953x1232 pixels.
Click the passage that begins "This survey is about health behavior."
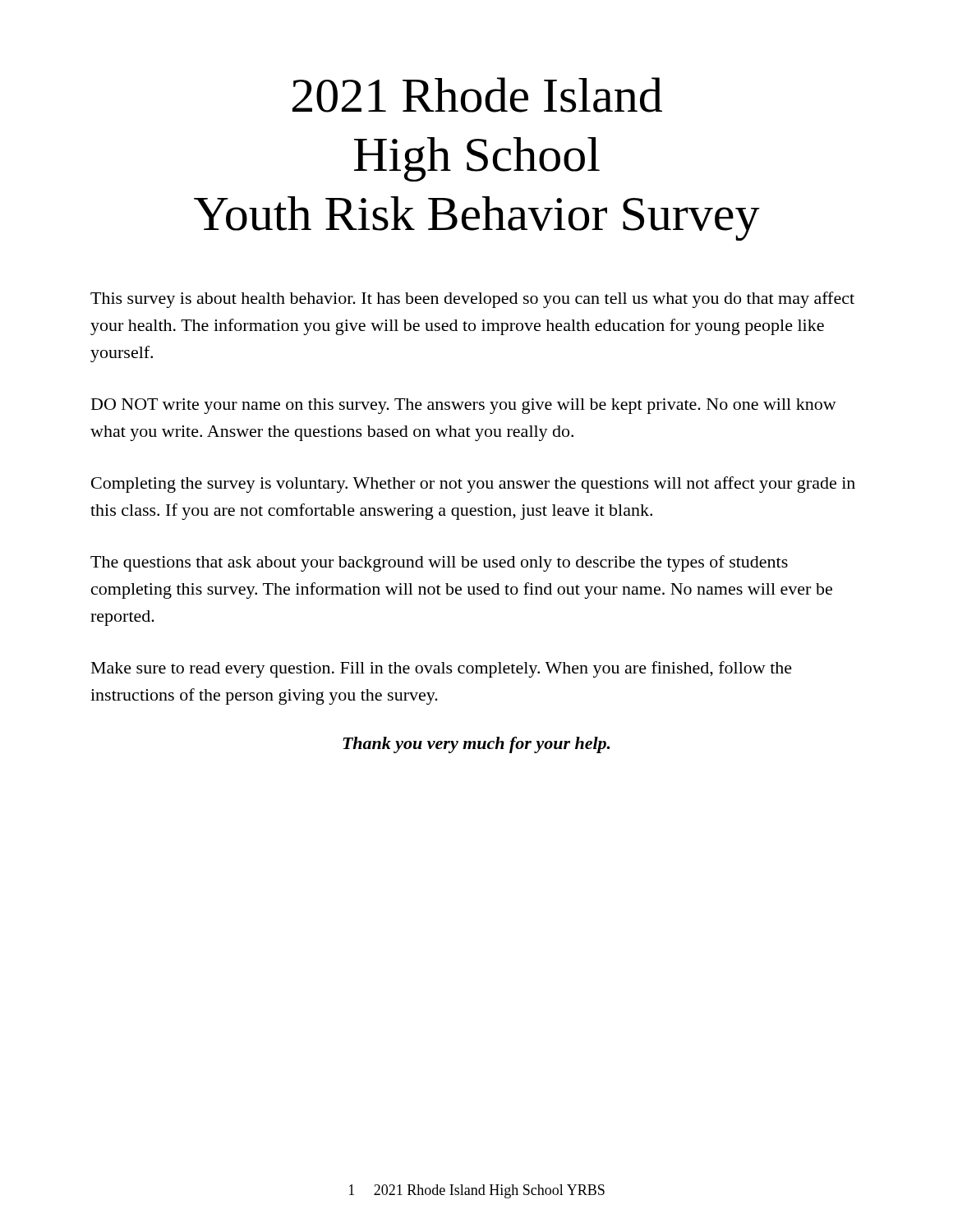(x=472, y=325)
